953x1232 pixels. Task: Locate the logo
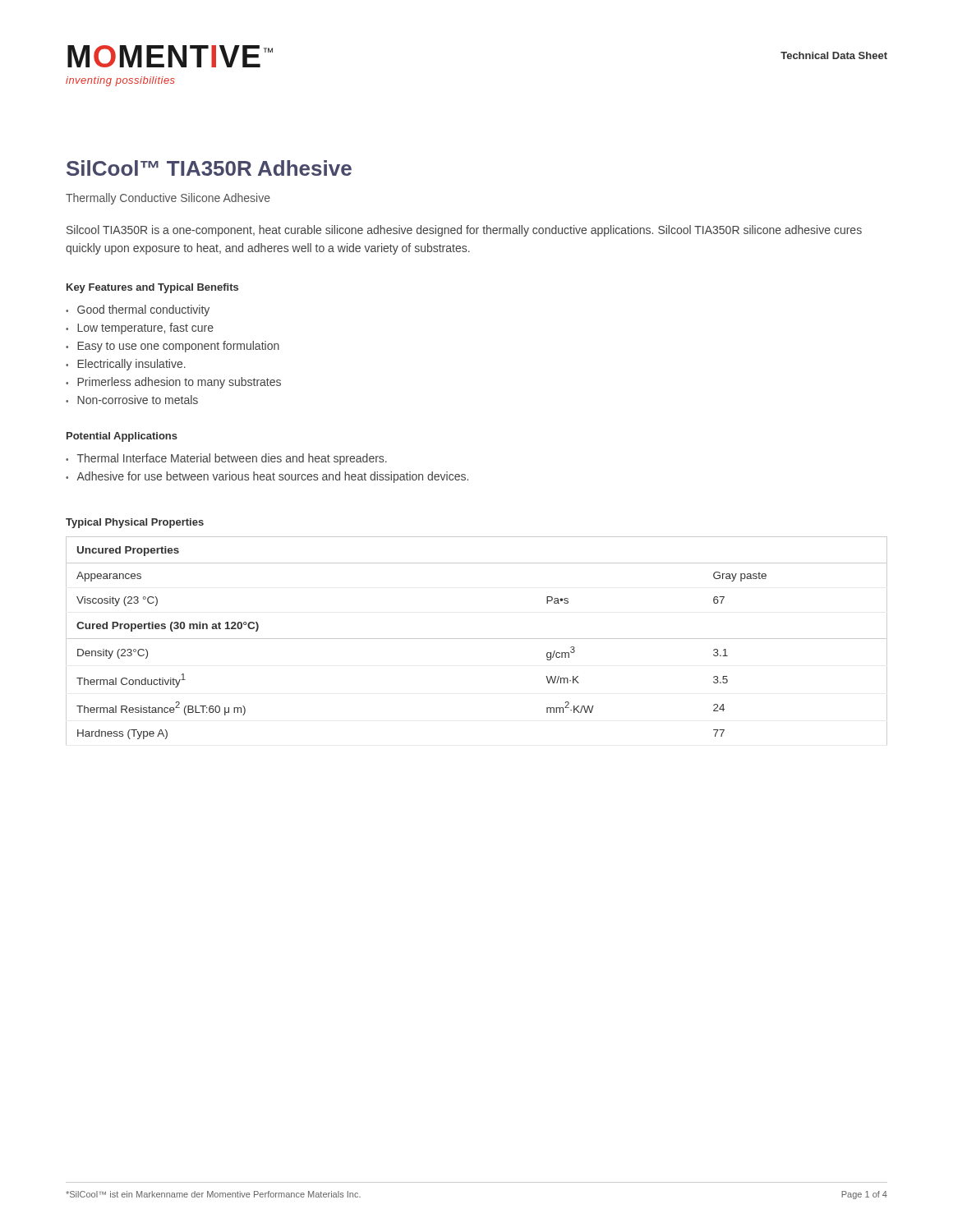pyautogui.click(x=170, y=64)
